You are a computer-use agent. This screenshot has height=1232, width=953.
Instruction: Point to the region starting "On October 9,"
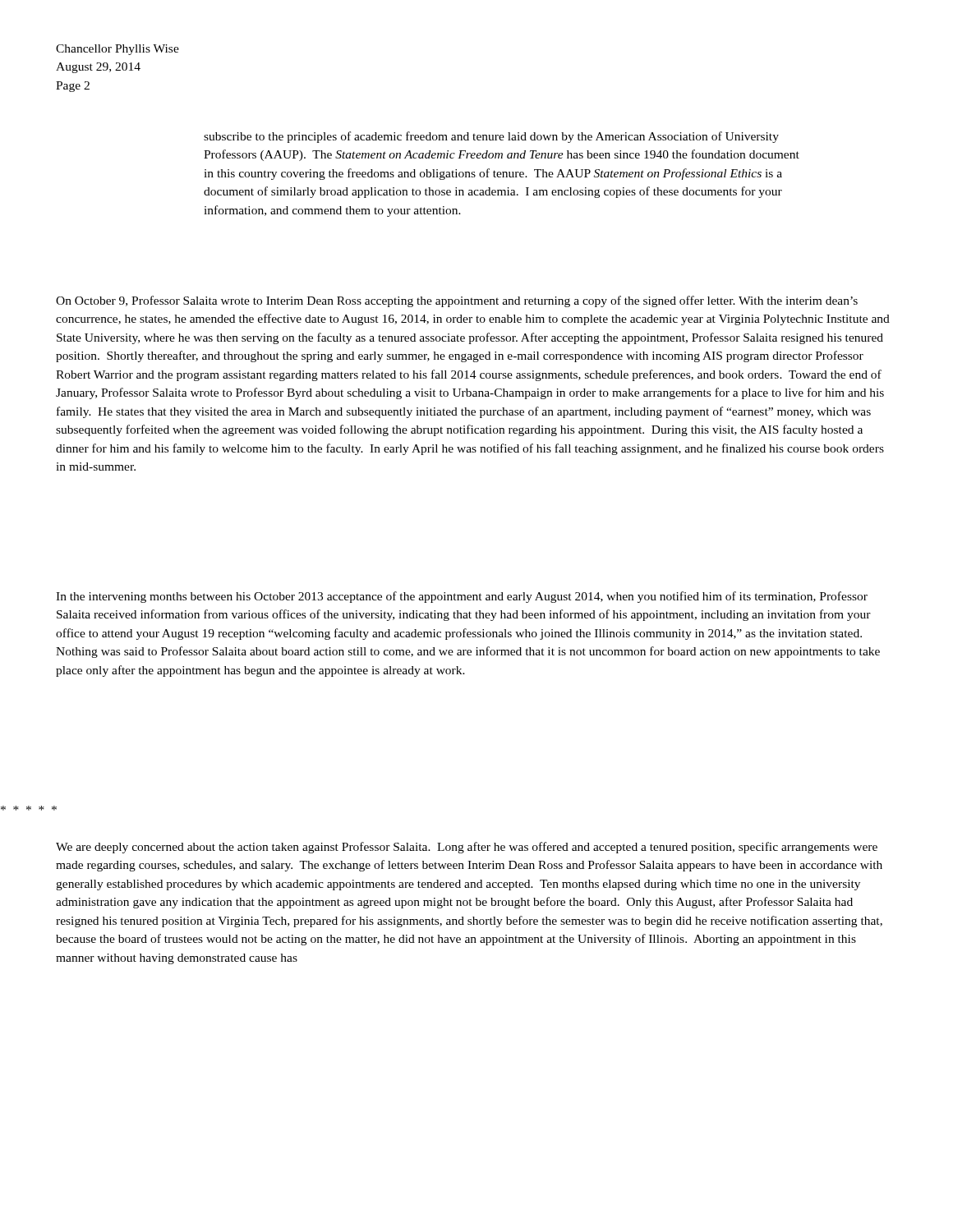click(x=475, y=384)
